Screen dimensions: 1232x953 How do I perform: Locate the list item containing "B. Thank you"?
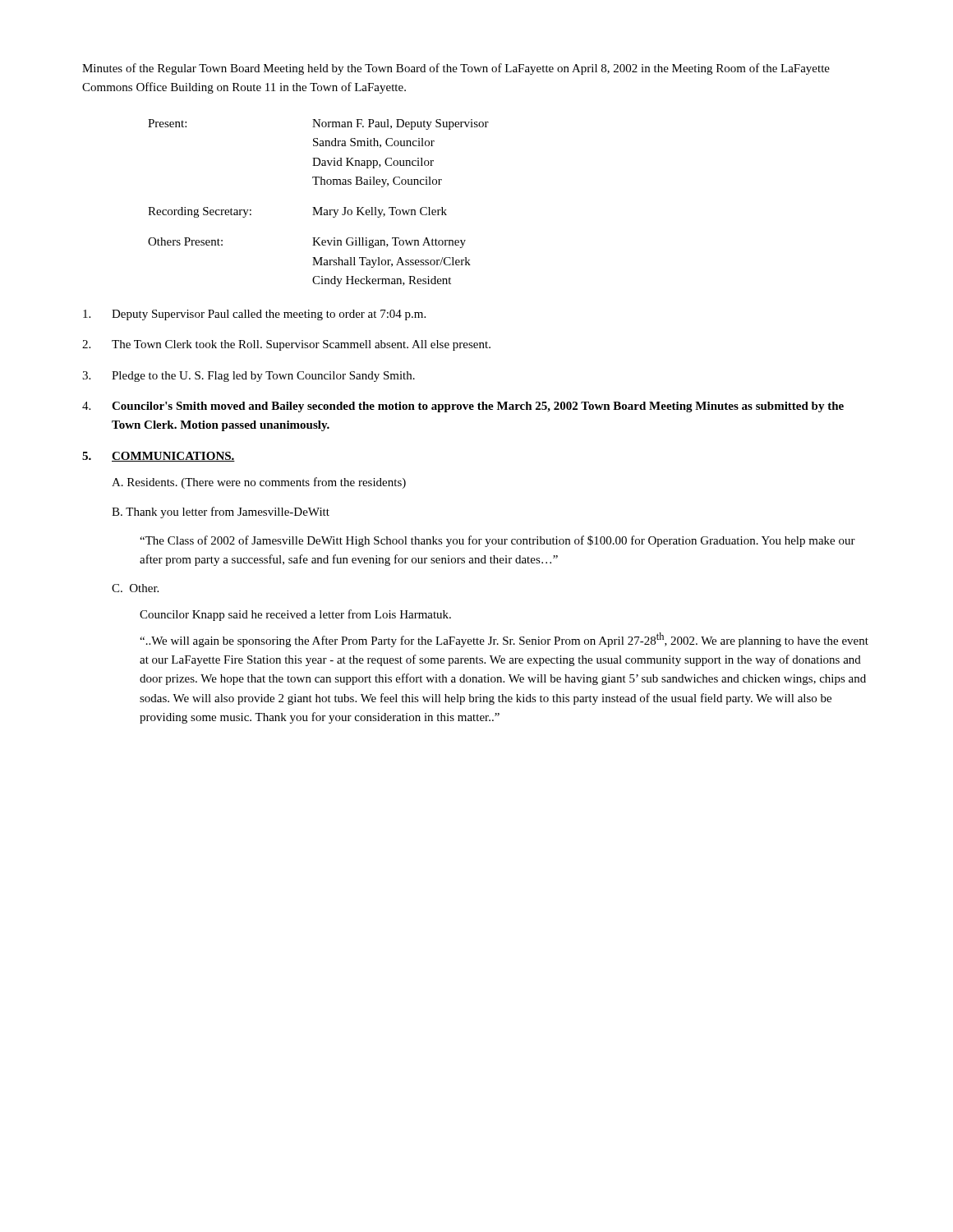tap(221, 511)
